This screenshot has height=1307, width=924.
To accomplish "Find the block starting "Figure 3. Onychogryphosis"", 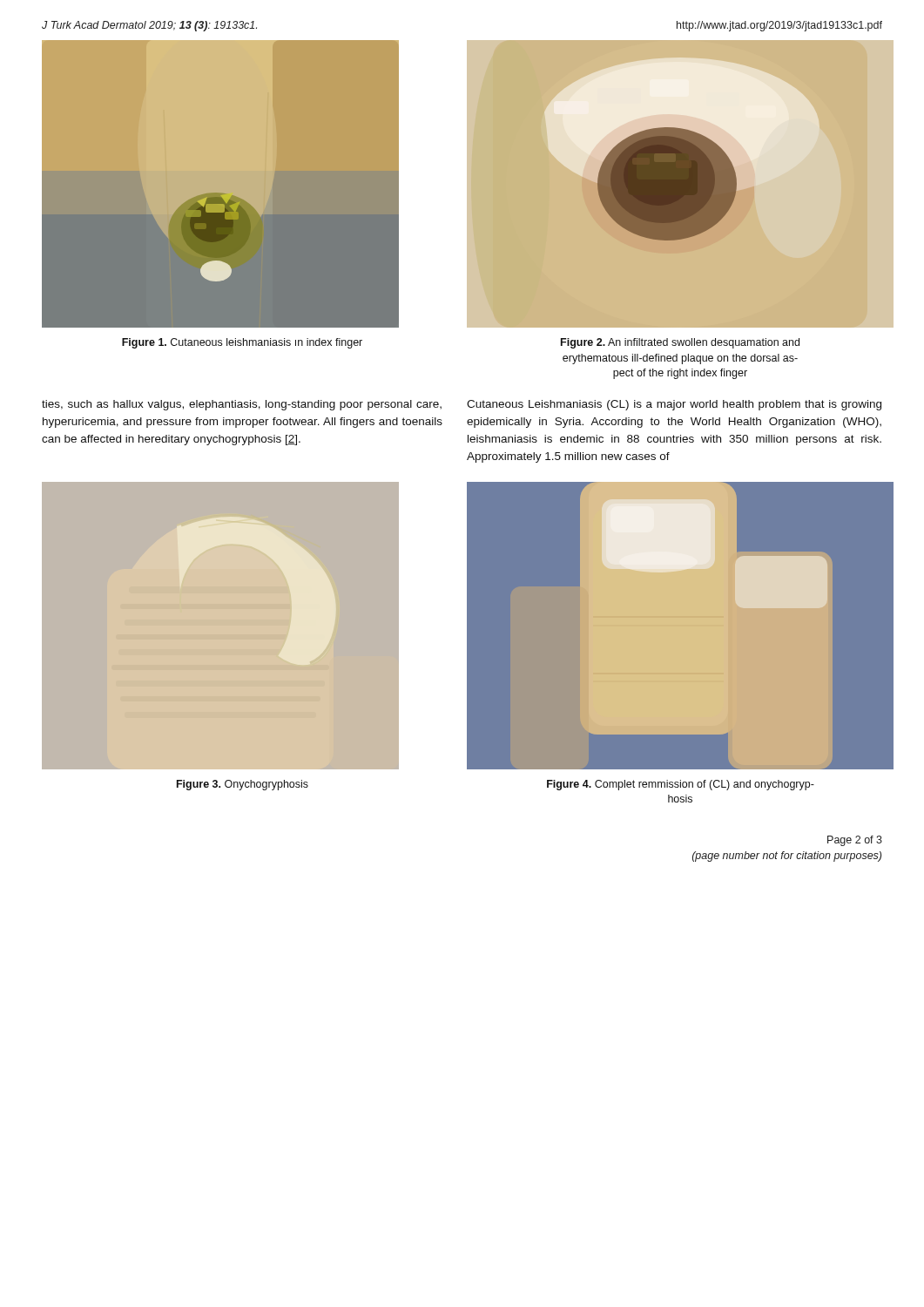I will click(x=242, y=784).
